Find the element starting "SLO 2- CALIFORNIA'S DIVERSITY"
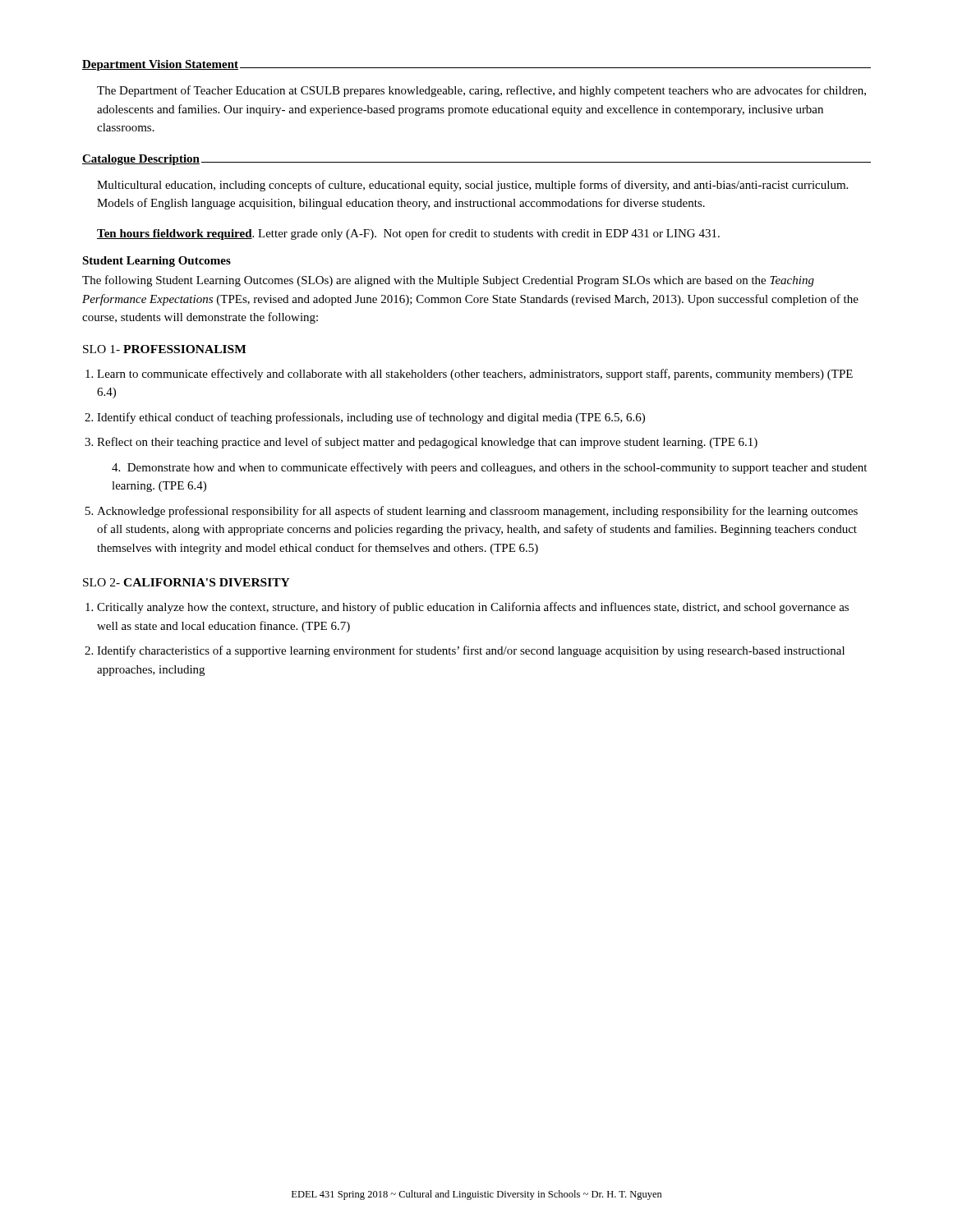This screenshot has width=953, height=1232. (x=186, y=582)
